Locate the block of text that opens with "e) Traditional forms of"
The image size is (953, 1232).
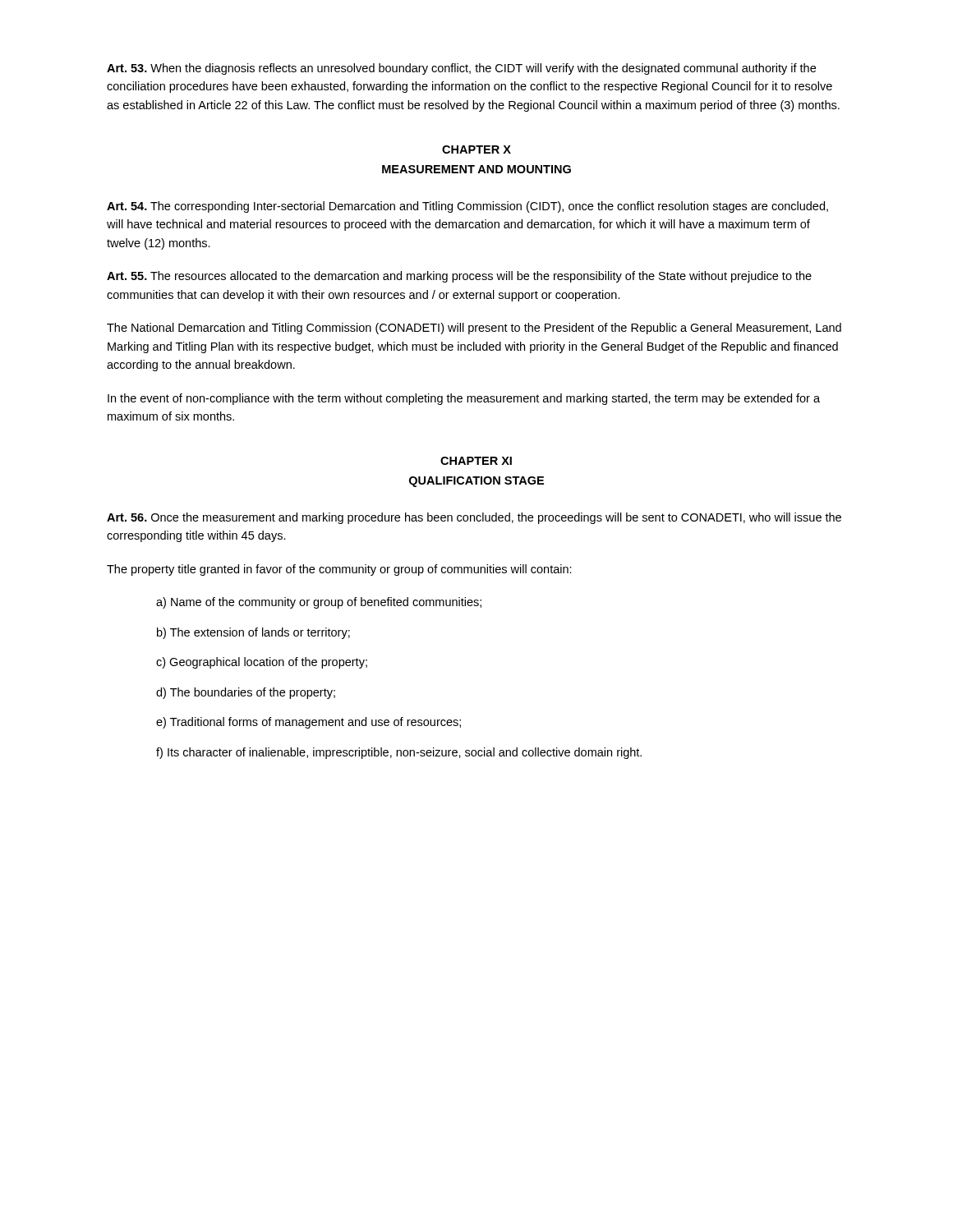click(309, 722)
